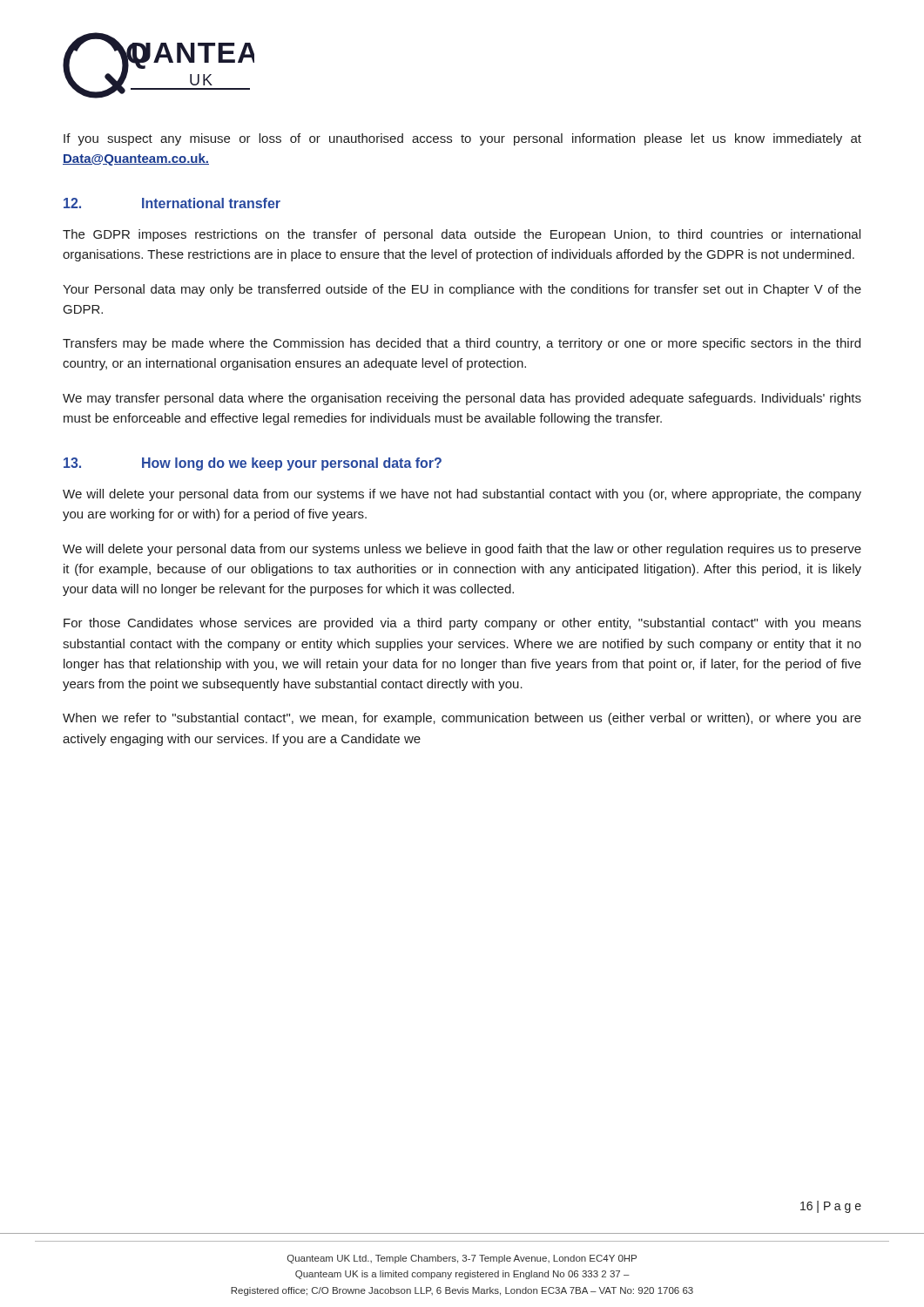Locate the element starting "12. International transfer"
The image size is (924, 1307).
[x=172, y=204]
